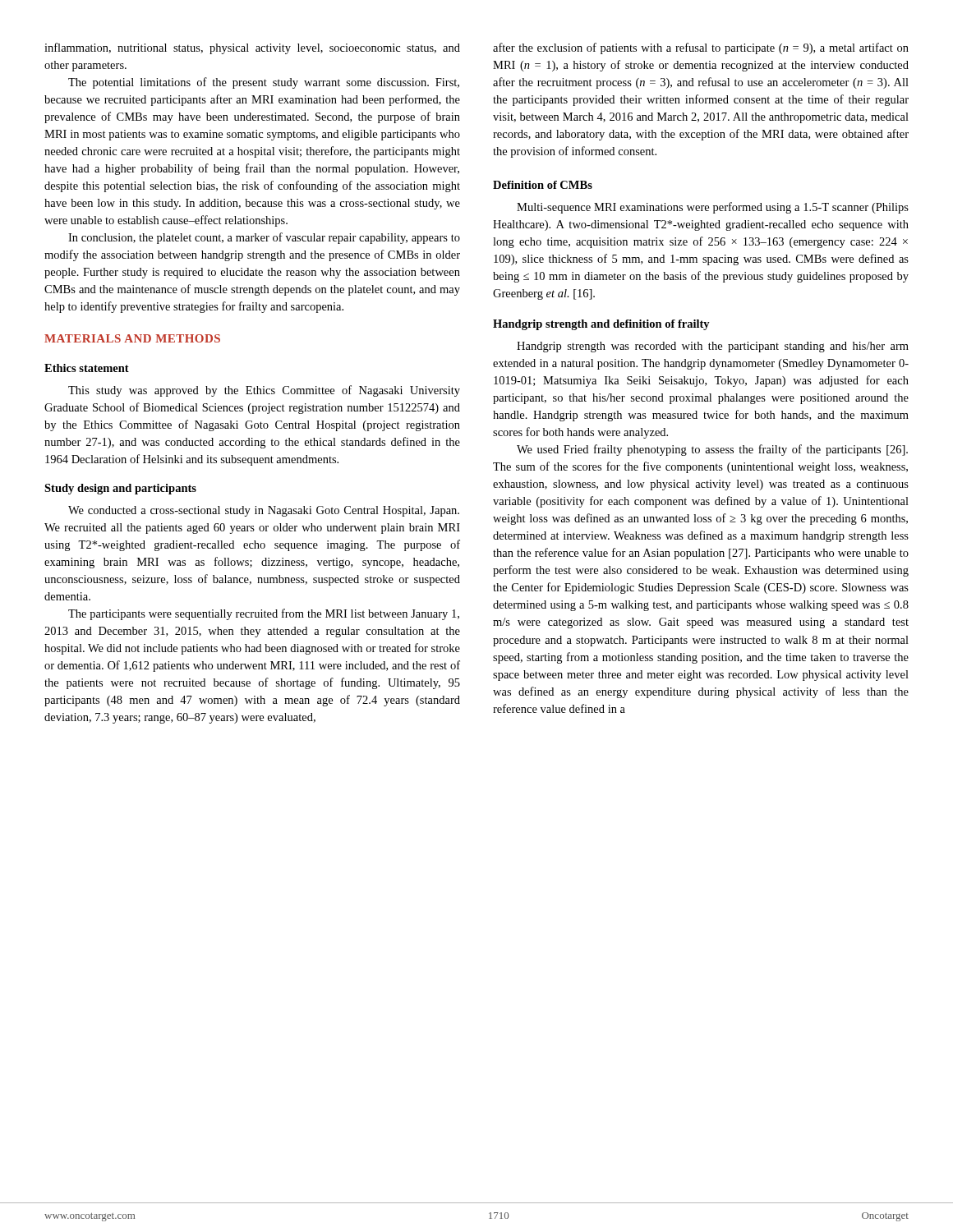Click on the text block that reads "after the exclusion of"

701,100
